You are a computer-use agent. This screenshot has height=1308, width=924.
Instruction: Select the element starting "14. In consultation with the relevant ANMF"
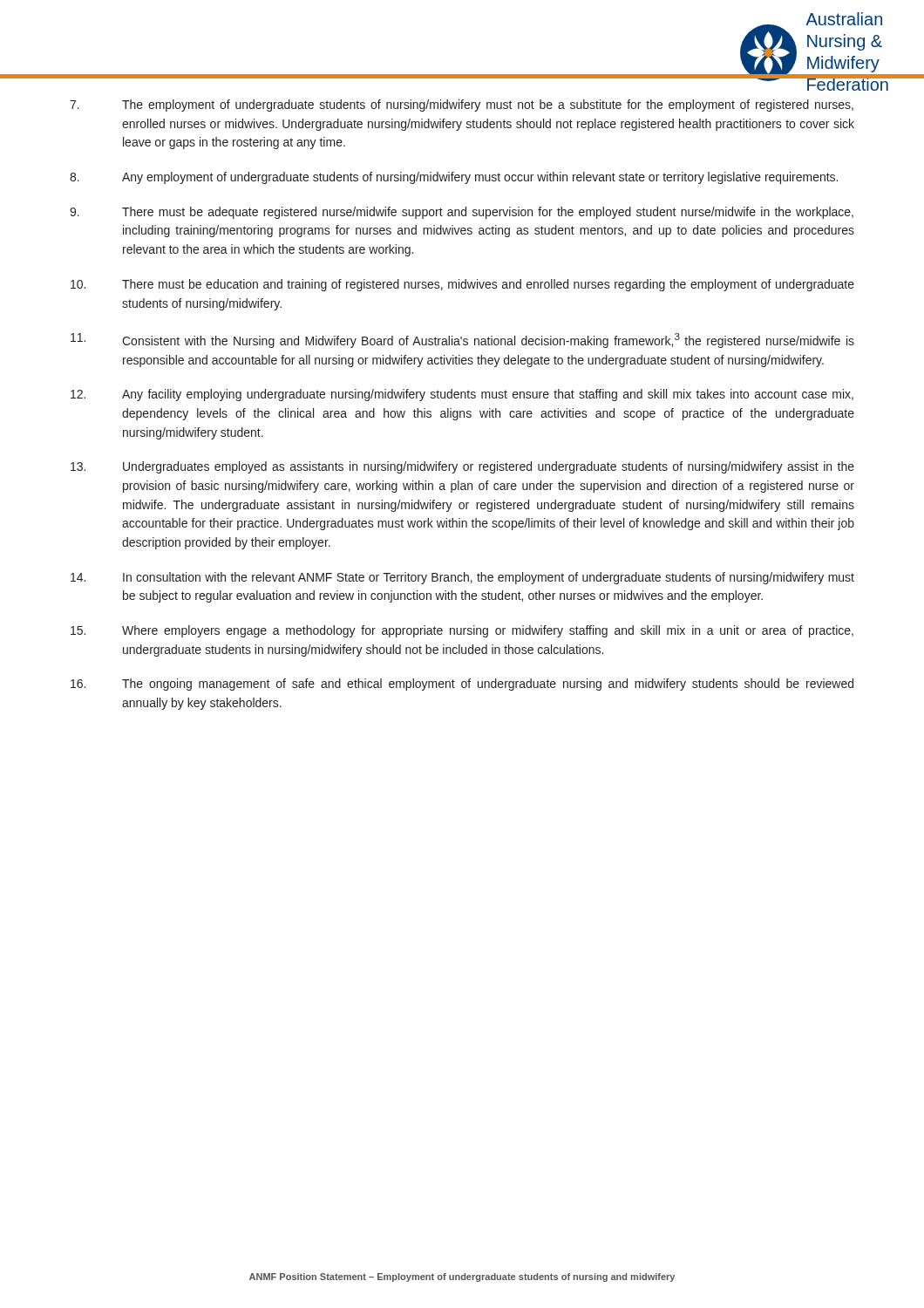[462, 587]
